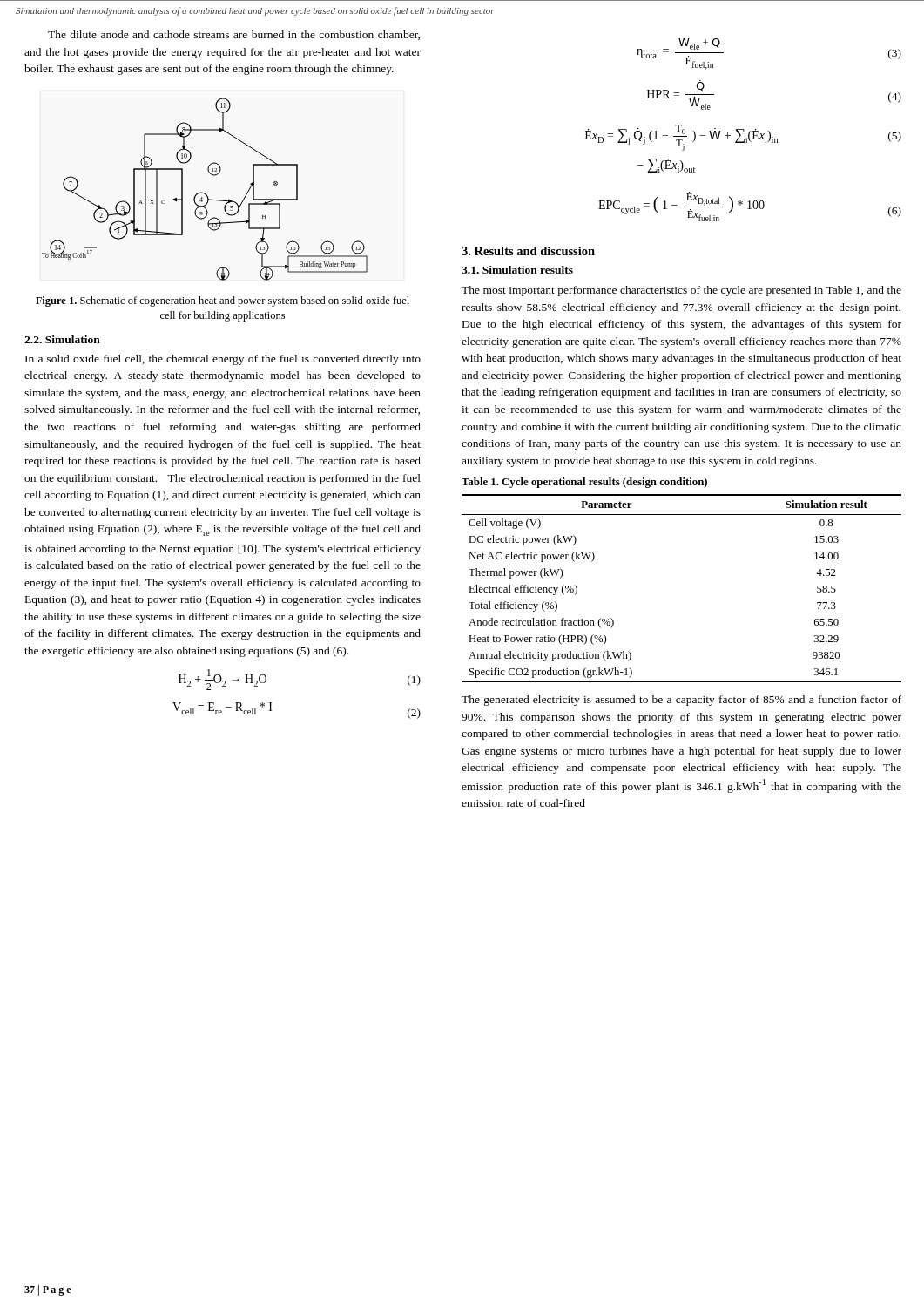Locate the text block containing "The generated electricity is assumed to"
The width and height of the screenshot is (924, 1307).
681,751
